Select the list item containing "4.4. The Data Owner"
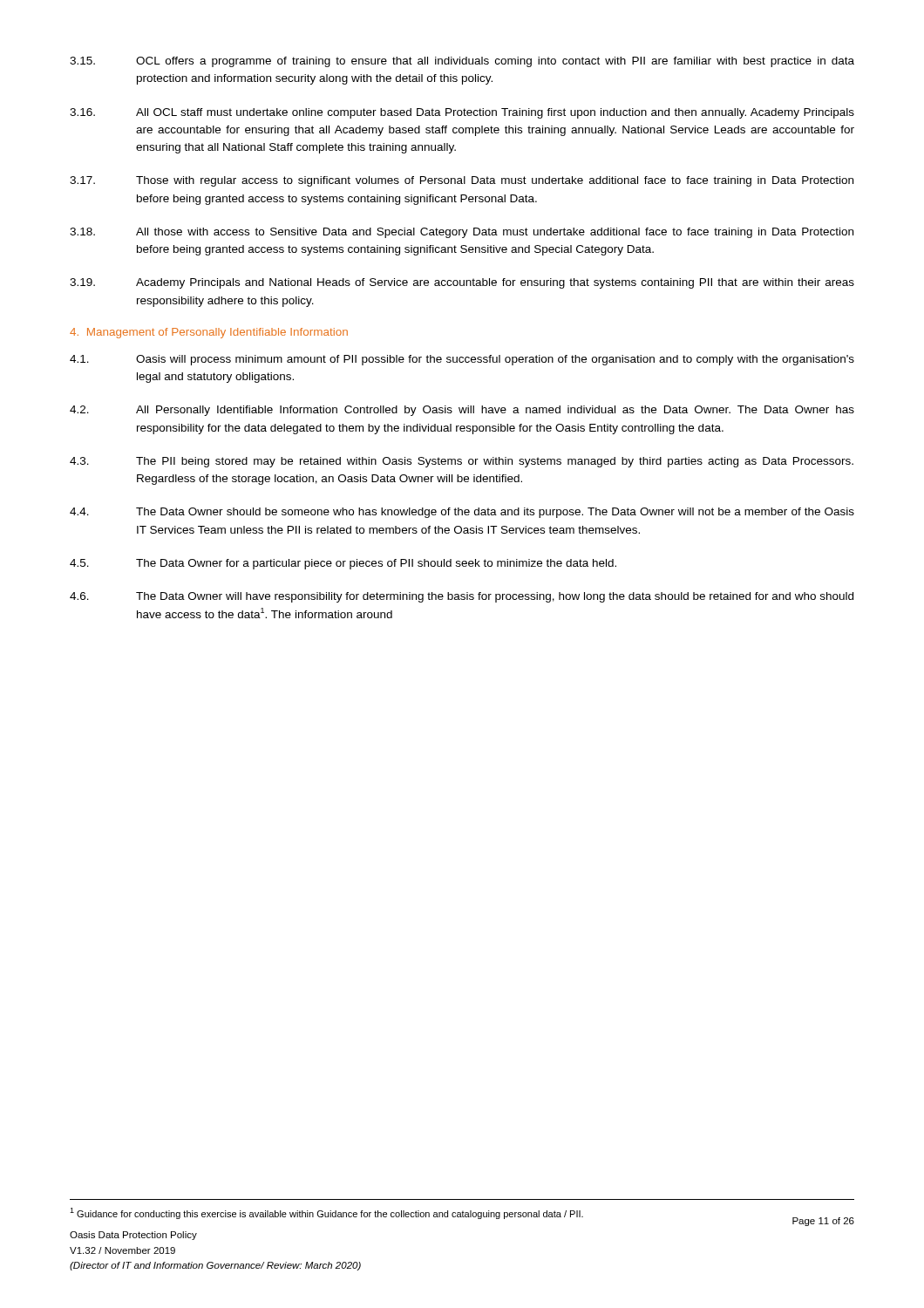Screen dimensions: 1308x924 click(462, 521)
